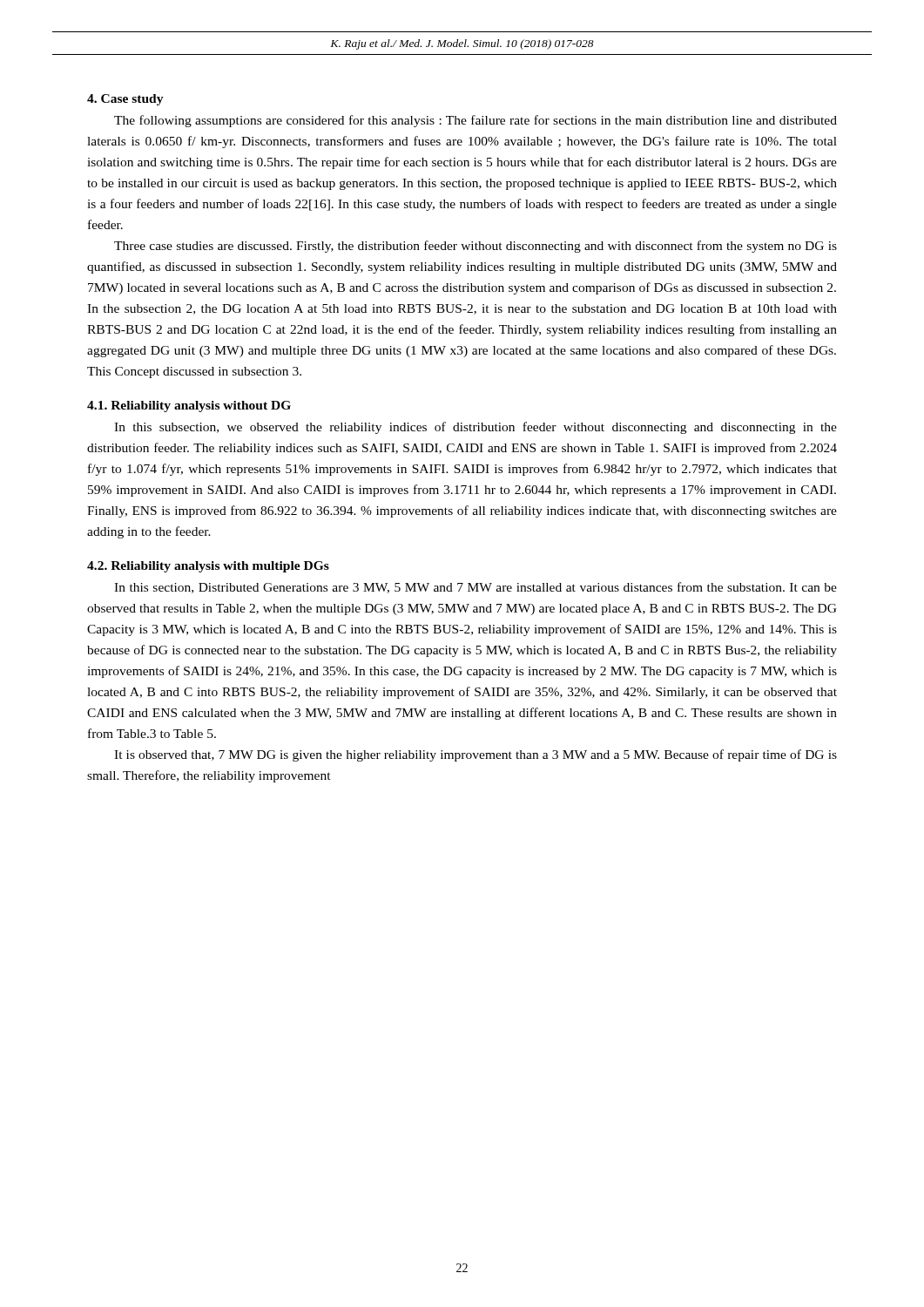924x1307 pixels.
Task: Find the text block with the text "Three case studies are"
Action: pyautogui.click(x=462, y=309)
